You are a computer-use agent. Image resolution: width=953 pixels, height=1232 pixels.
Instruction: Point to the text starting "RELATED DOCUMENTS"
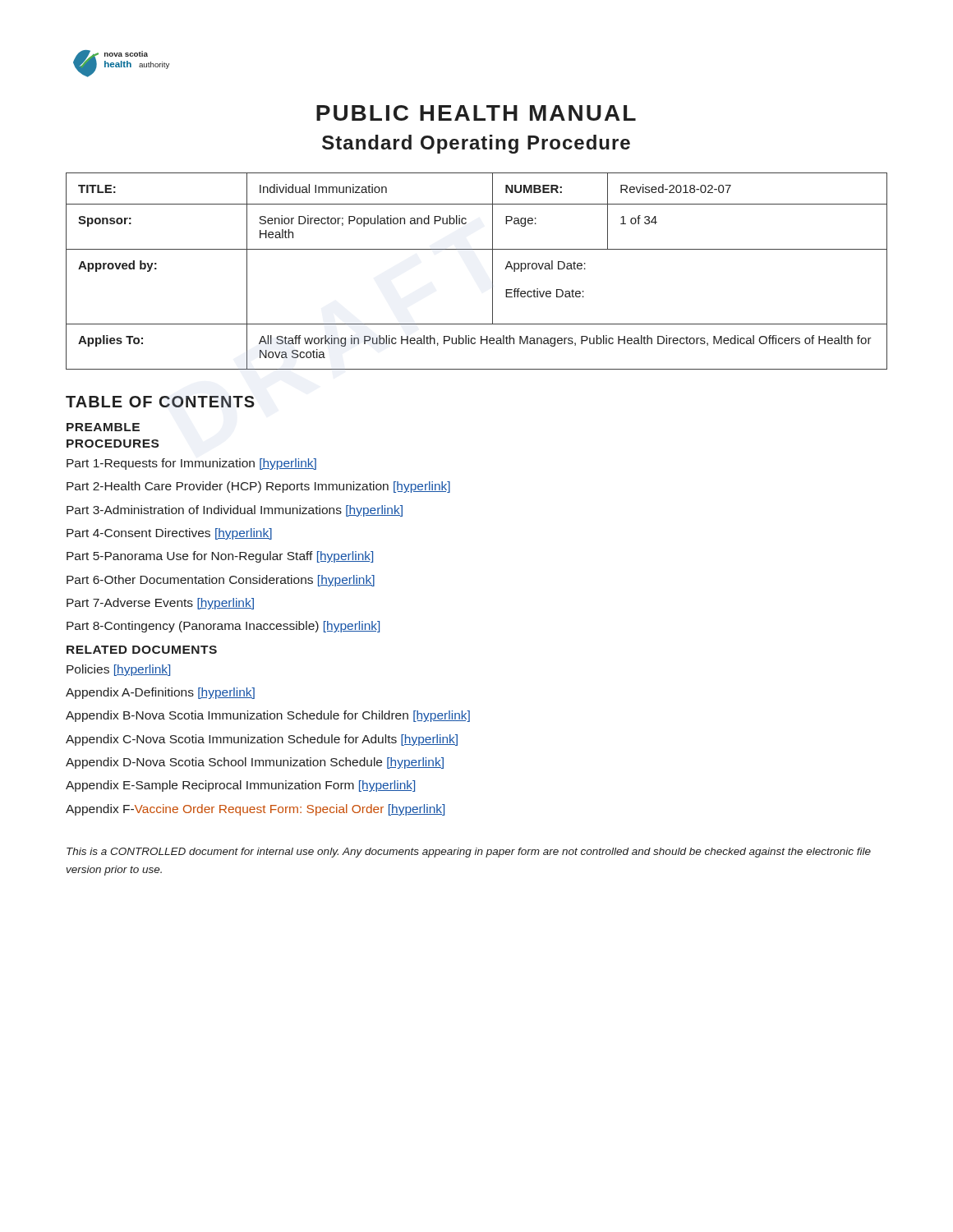[142, 649]
